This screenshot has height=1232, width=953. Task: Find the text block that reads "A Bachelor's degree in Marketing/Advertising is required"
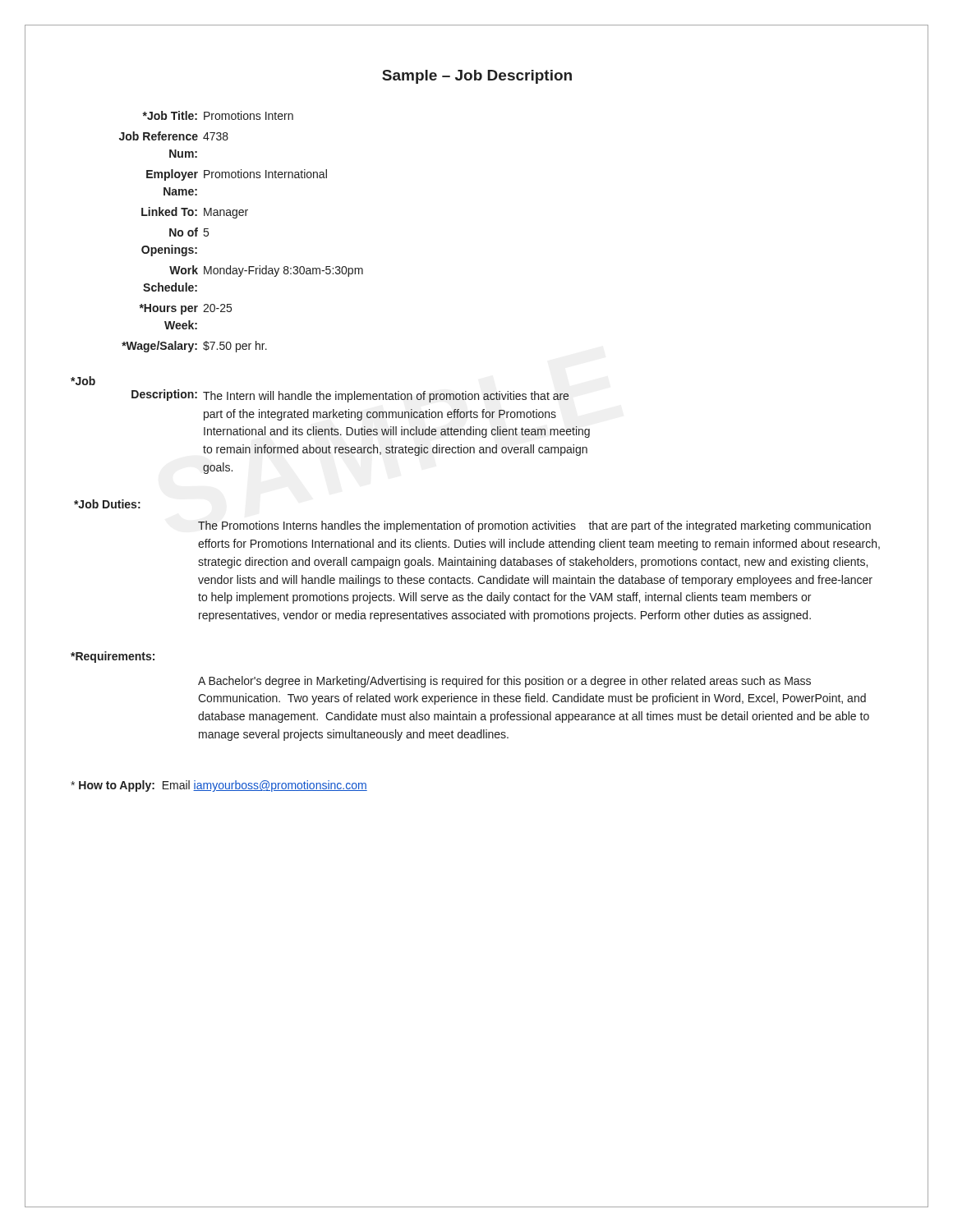tap(534, 707)
